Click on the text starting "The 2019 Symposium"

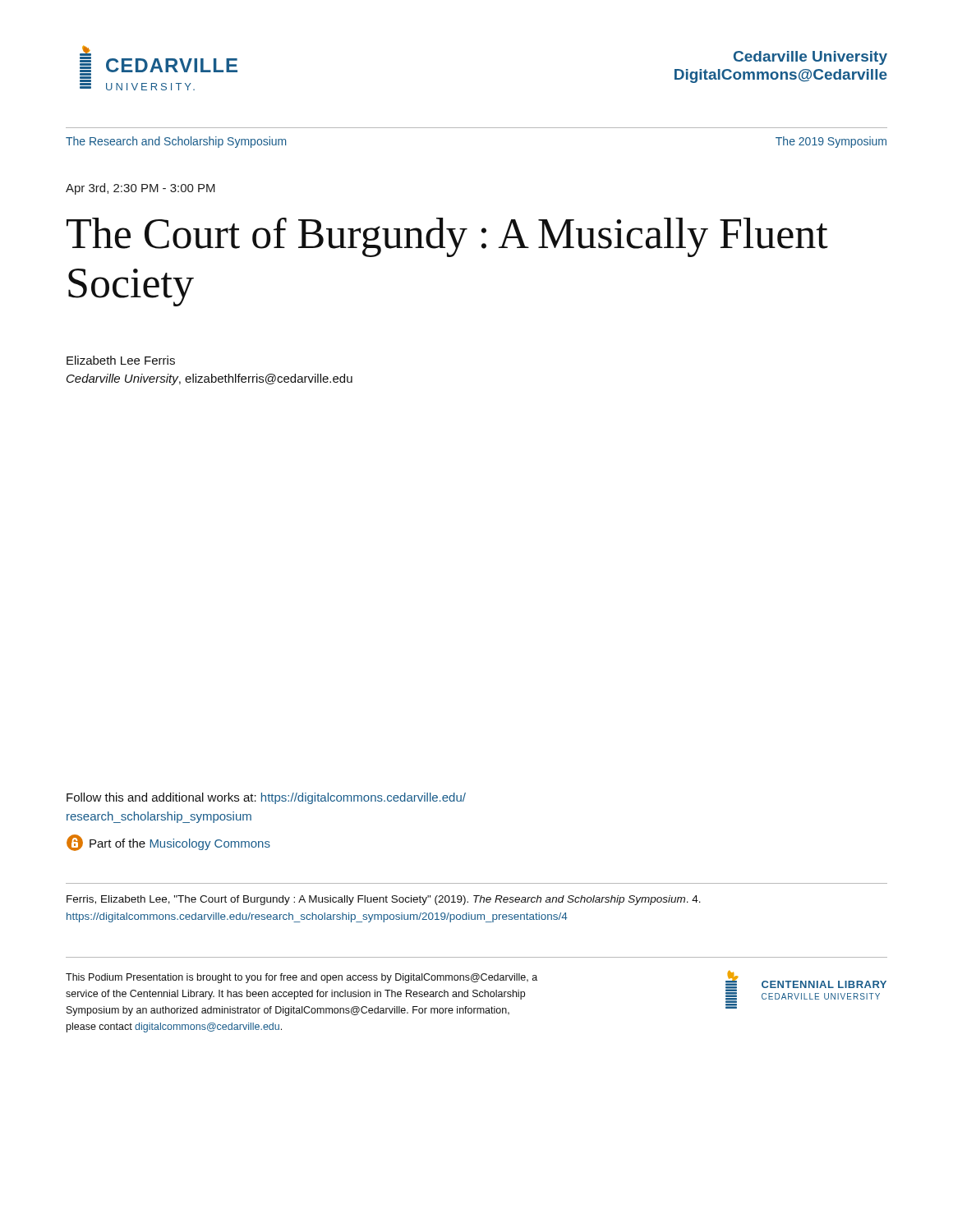(831, 141)
